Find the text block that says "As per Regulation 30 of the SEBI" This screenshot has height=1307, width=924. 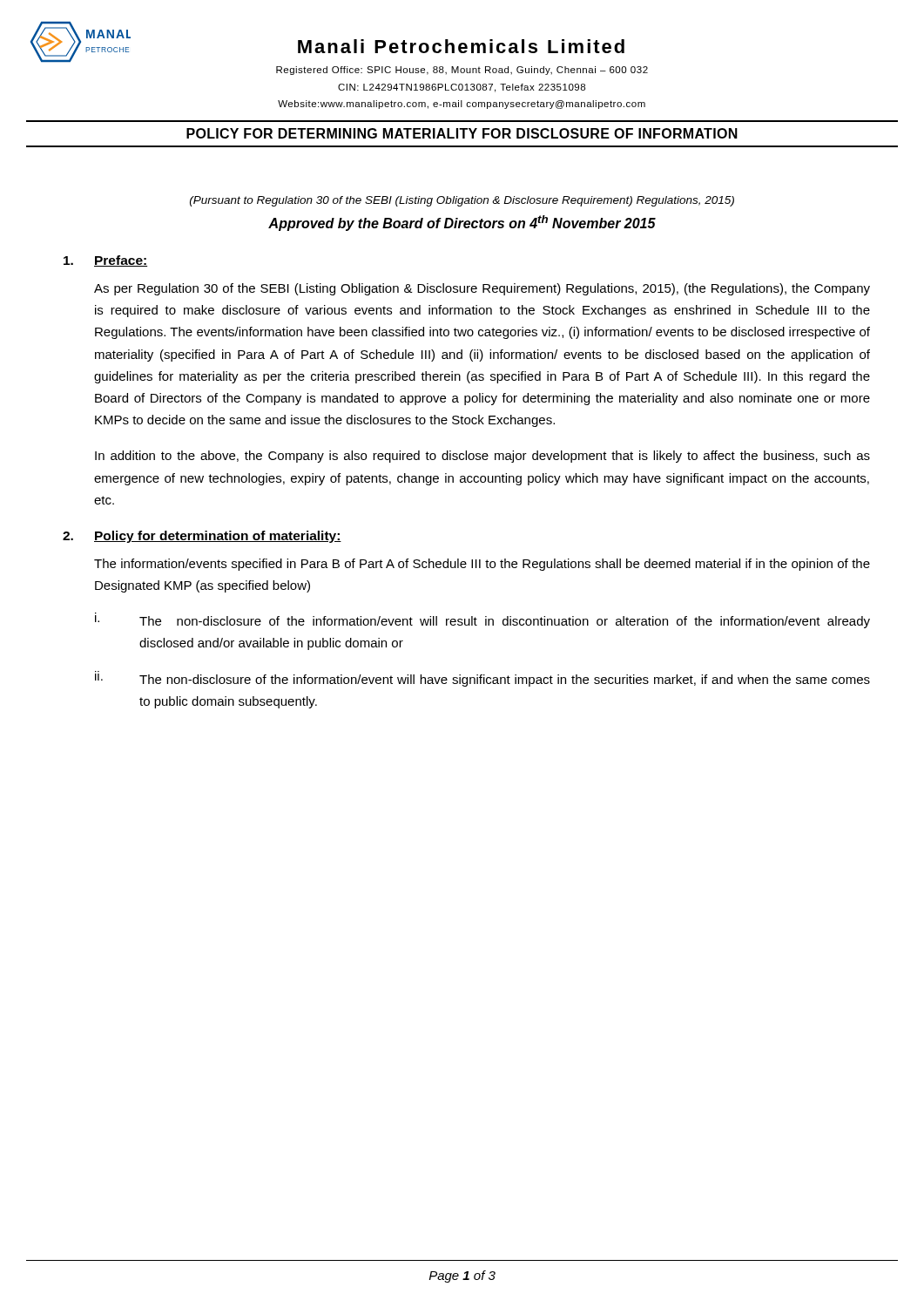482,354
